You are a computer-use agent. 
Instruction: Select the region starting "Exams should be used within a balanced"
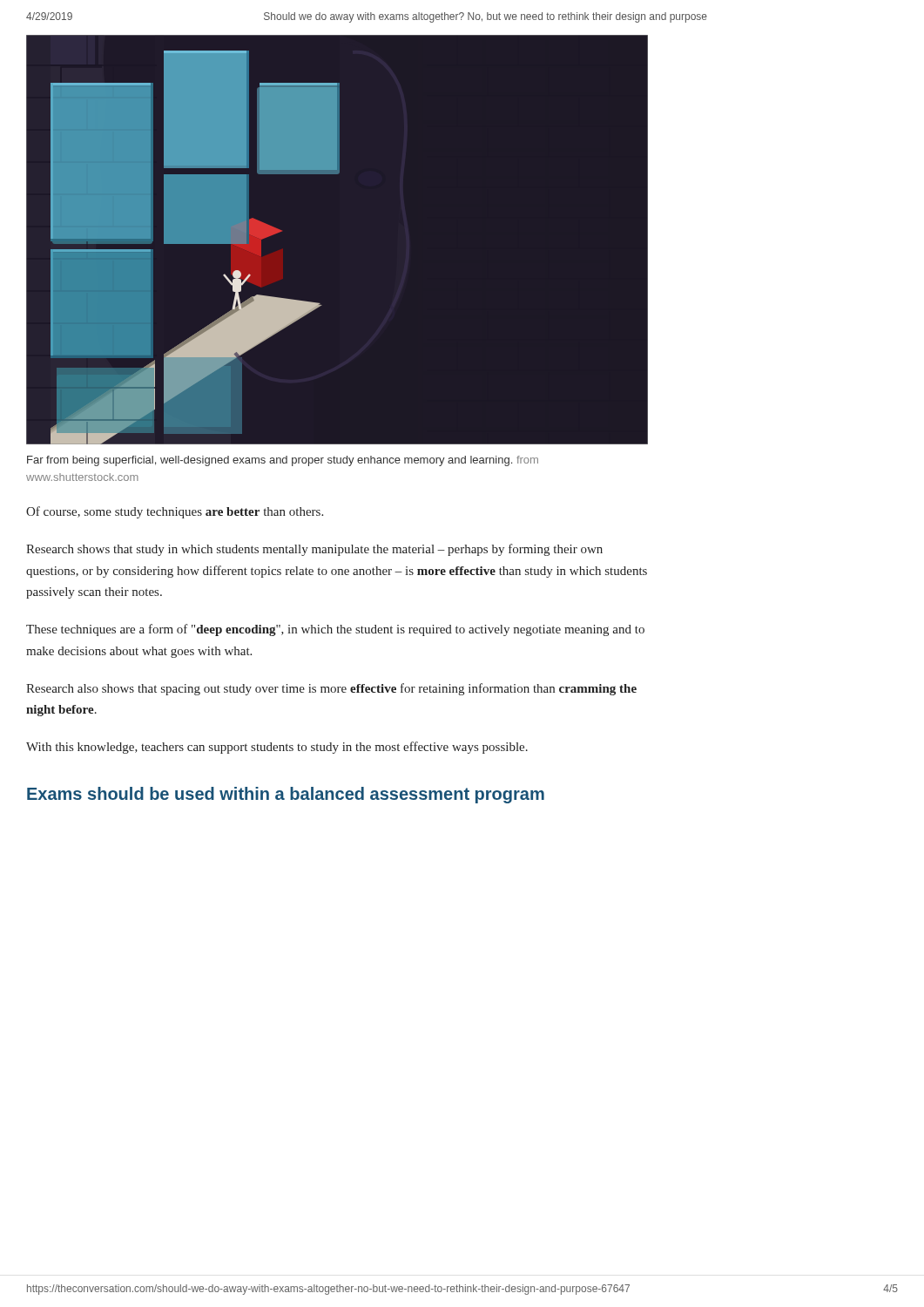tap(286, 794)
